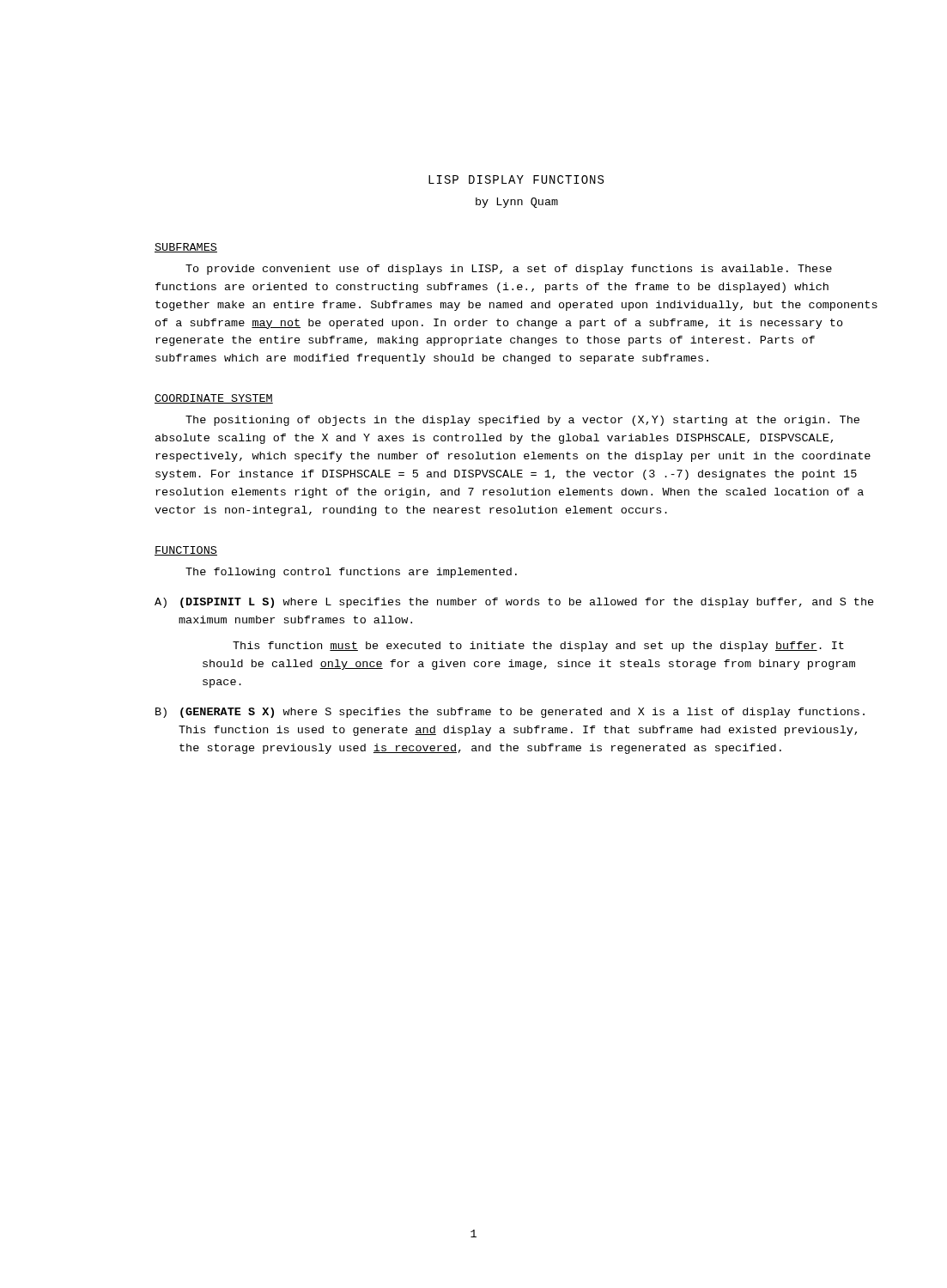Image resolution: width=947 pixels, height=1288 pixels.
Task: Locate the block starting "The following control functions are implemented."
Action: (x=352, y=572)
